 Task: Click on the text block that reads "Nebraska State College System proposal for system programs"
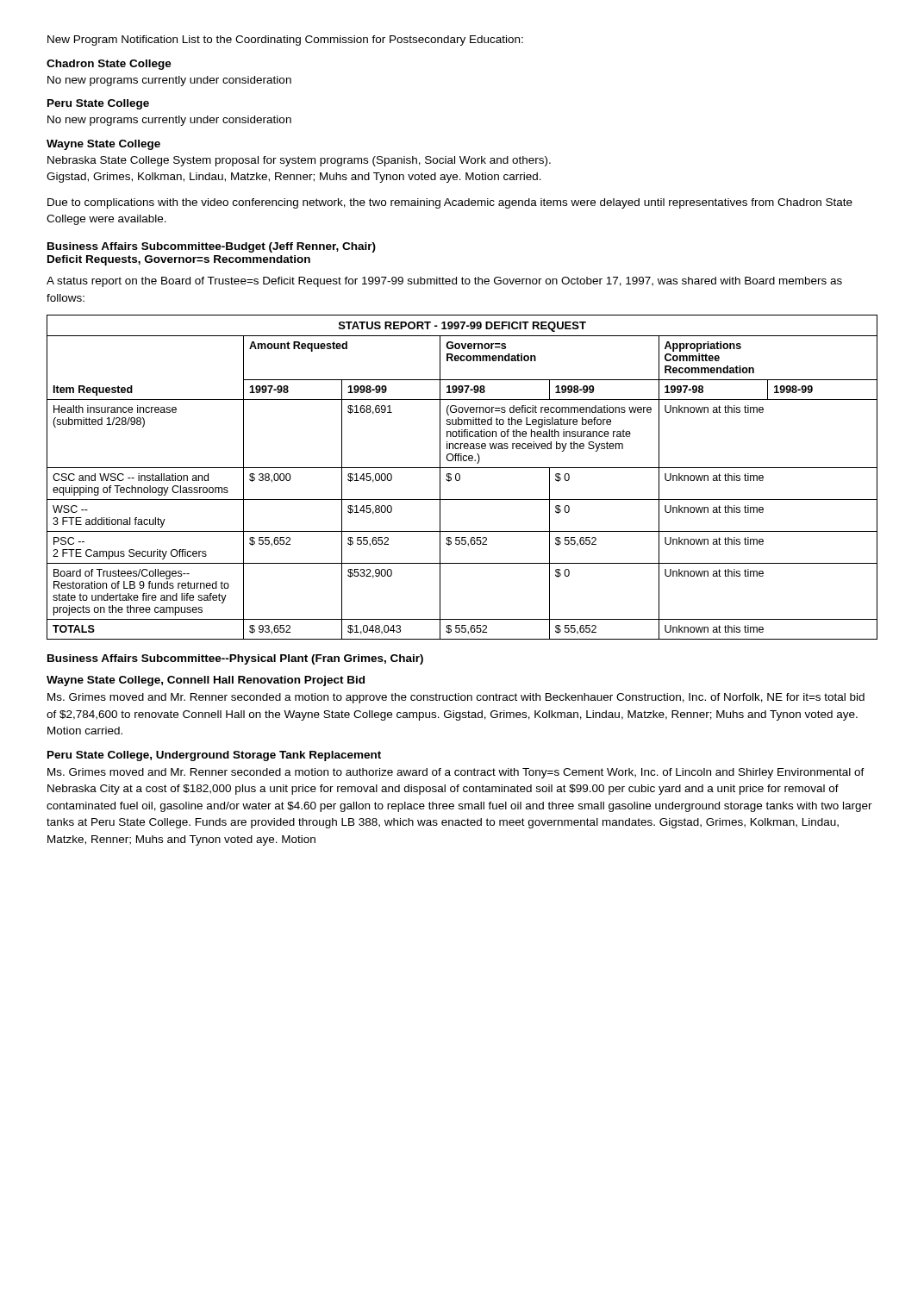299,168
